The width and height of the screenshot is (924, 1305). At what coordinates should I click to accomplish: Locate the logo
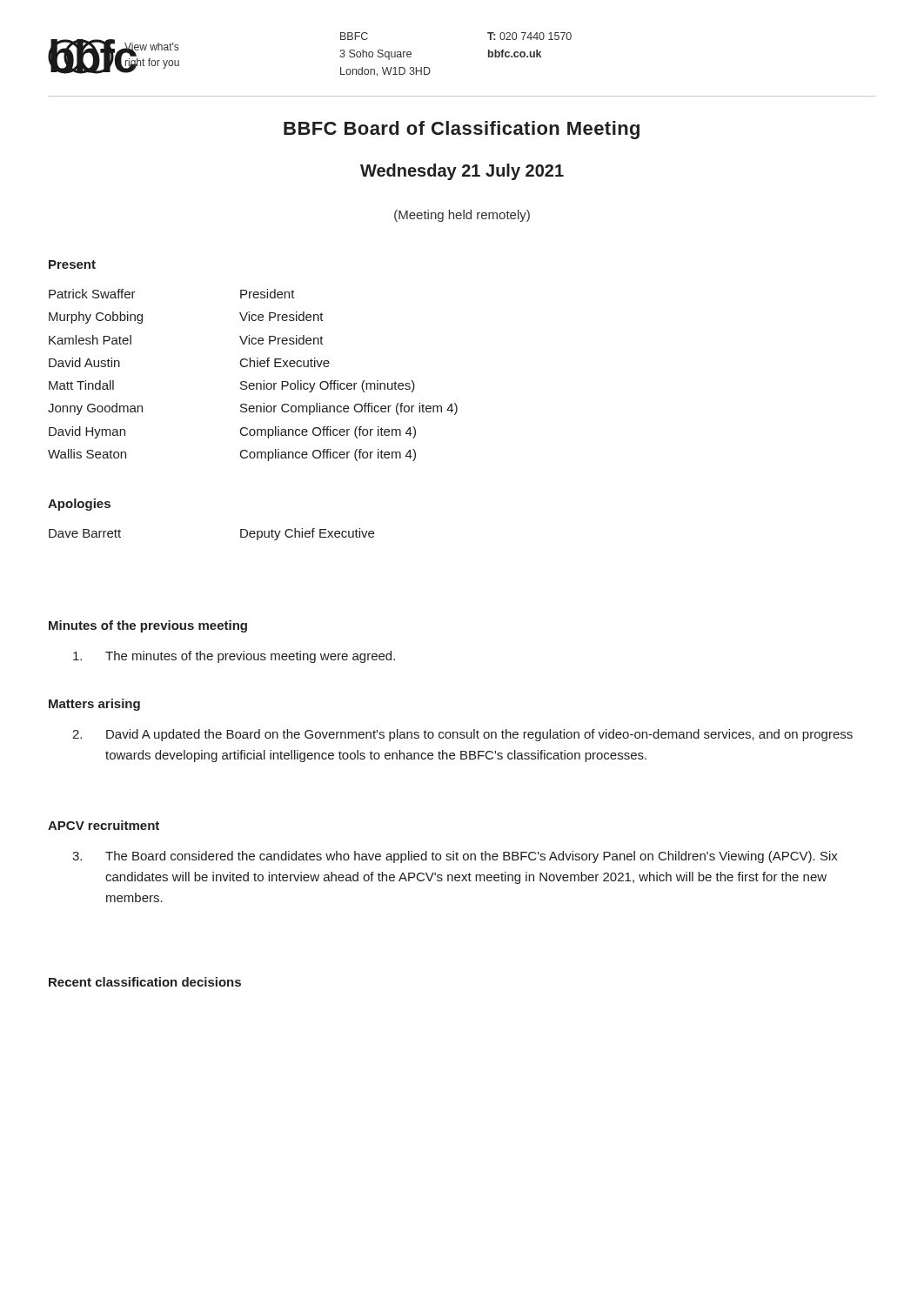click(x=144, y=57)
